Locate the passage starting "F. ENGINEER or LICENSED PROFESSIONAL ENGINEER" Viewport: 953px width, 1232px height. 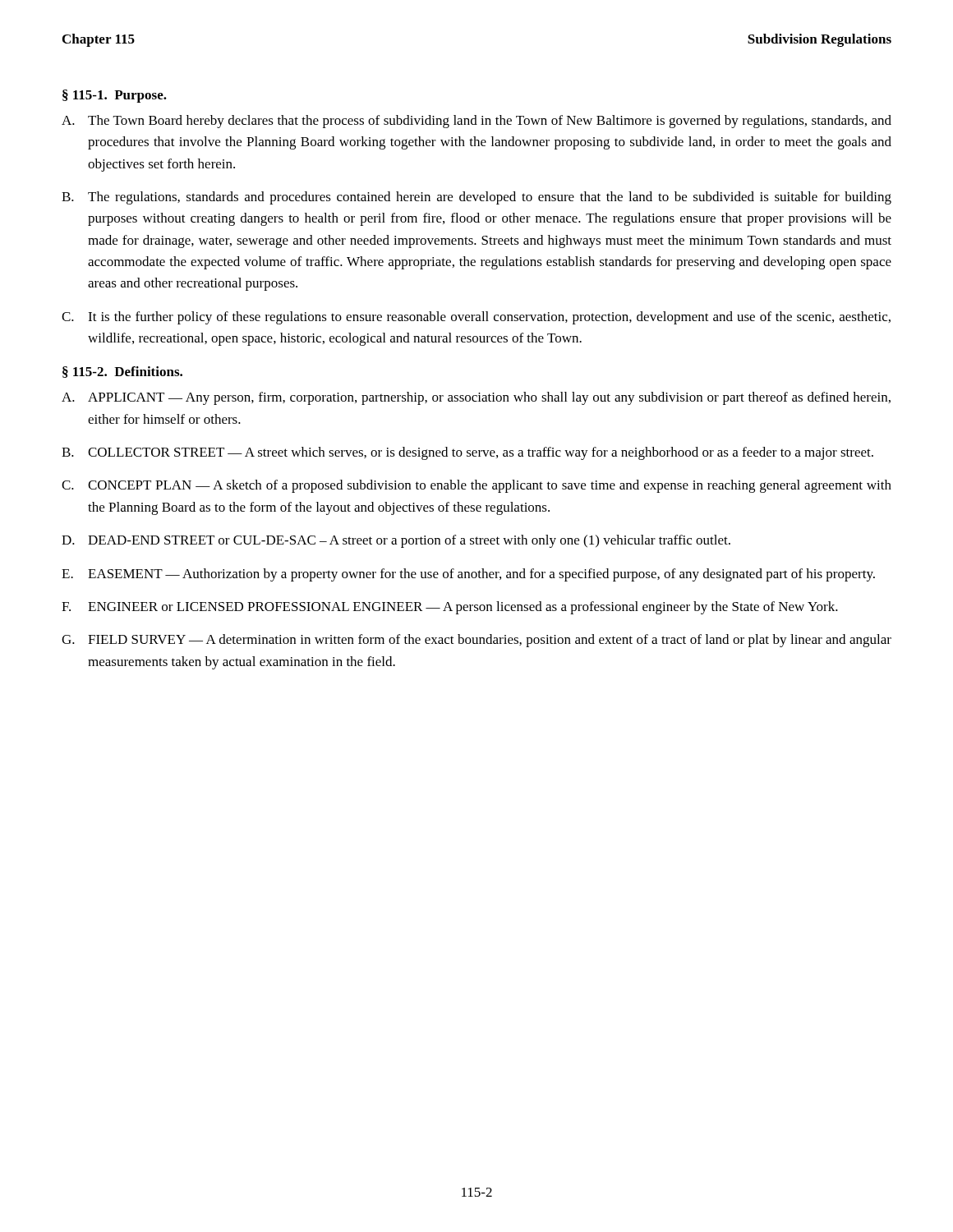pos(476,607)
